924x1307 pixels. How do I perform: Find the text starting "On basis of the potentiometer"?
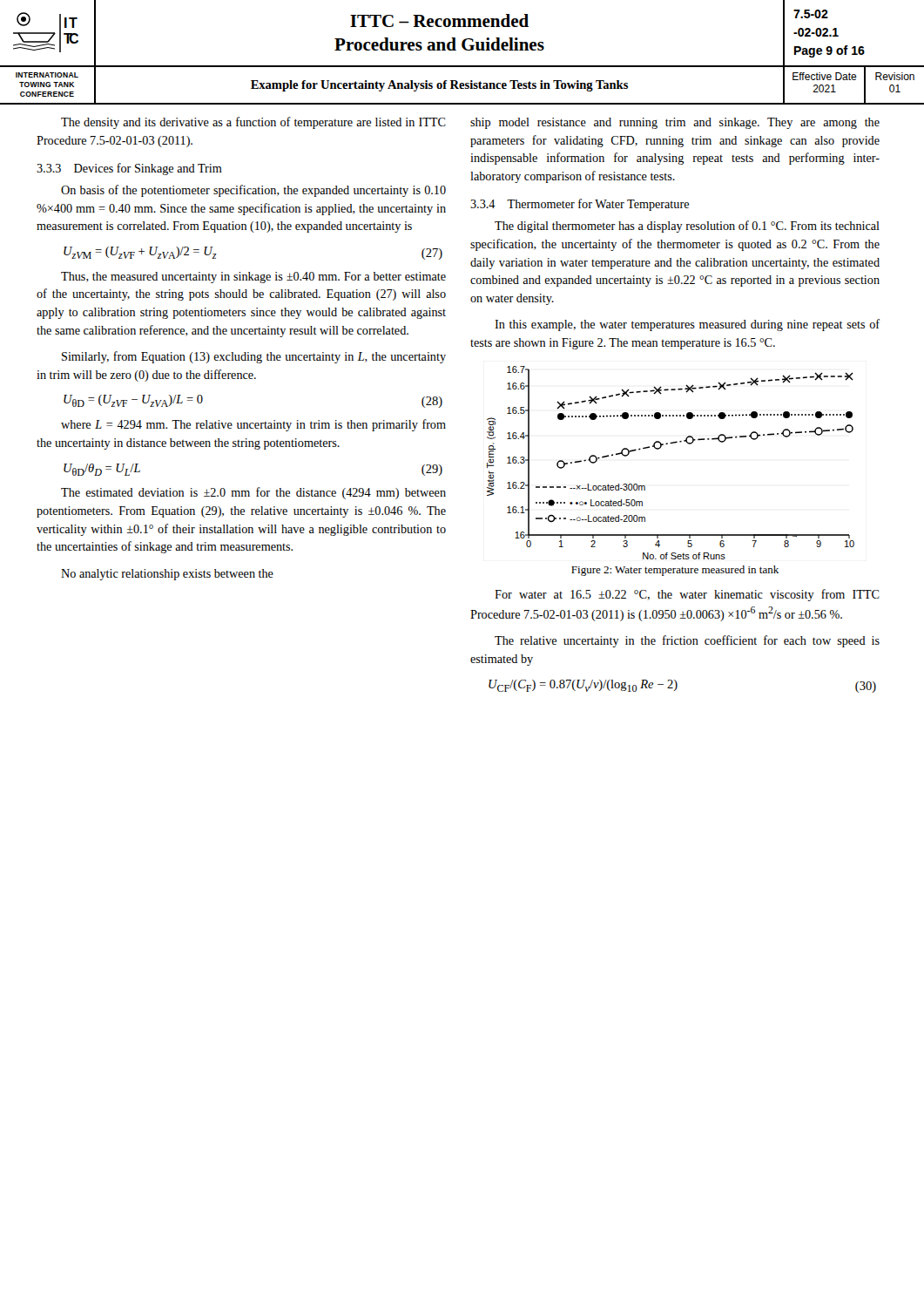pos(241,208)
